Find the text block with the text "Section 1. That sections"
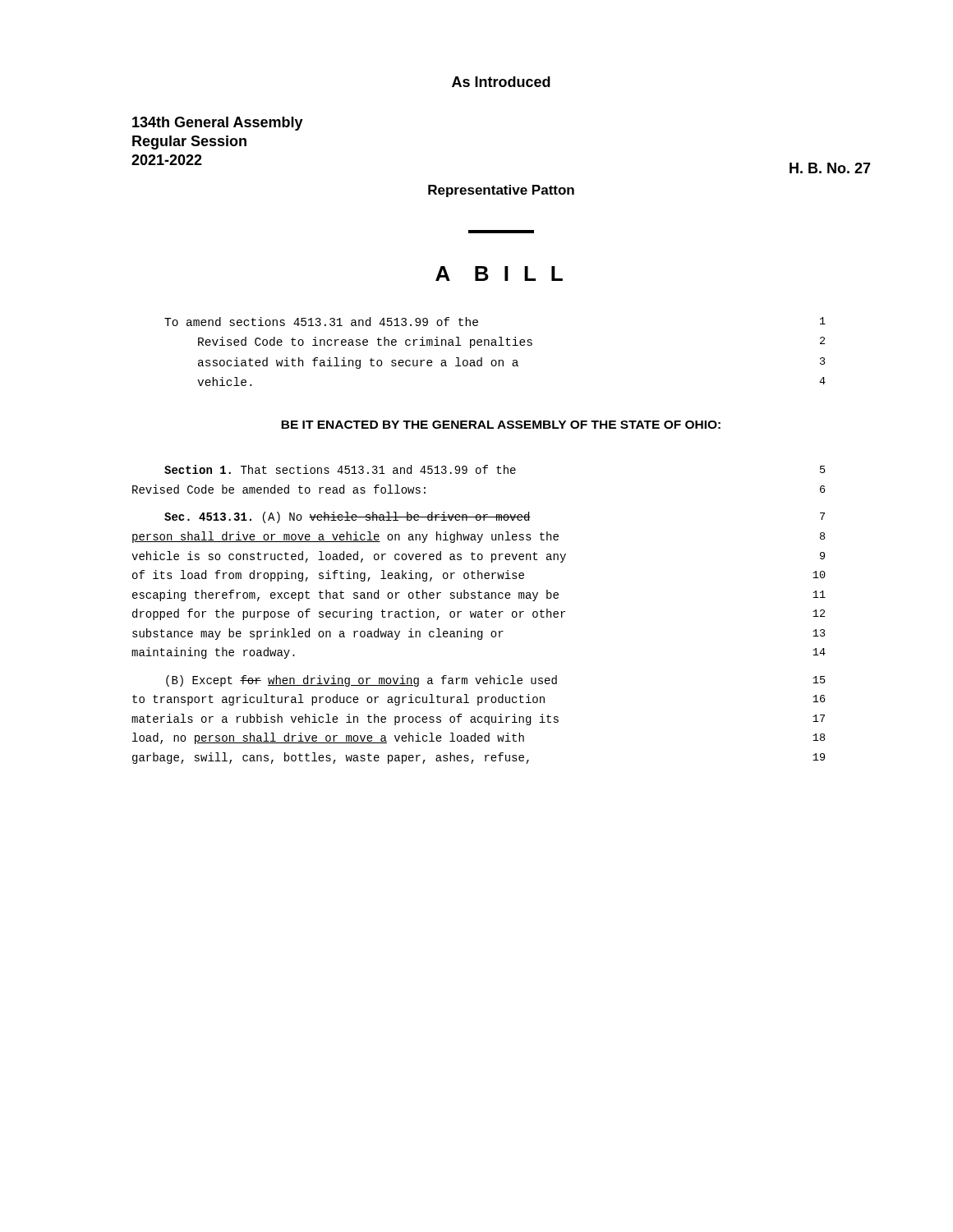The width and height of the screenshot is (953, 1232). pyautogui.click(x=479, y=481)
